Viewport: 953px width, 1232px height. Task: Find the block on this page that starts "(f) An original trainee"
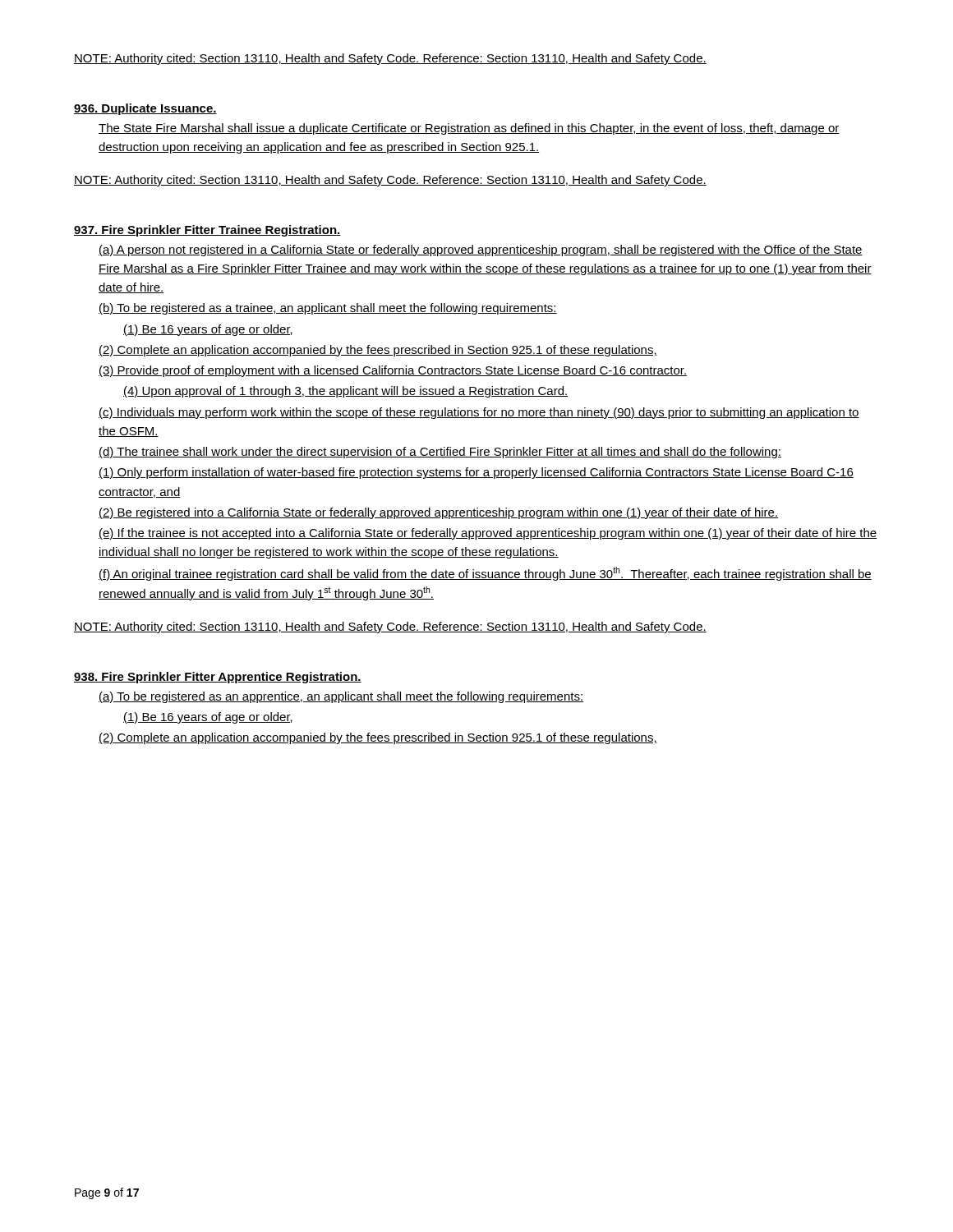tap(489, 583)
